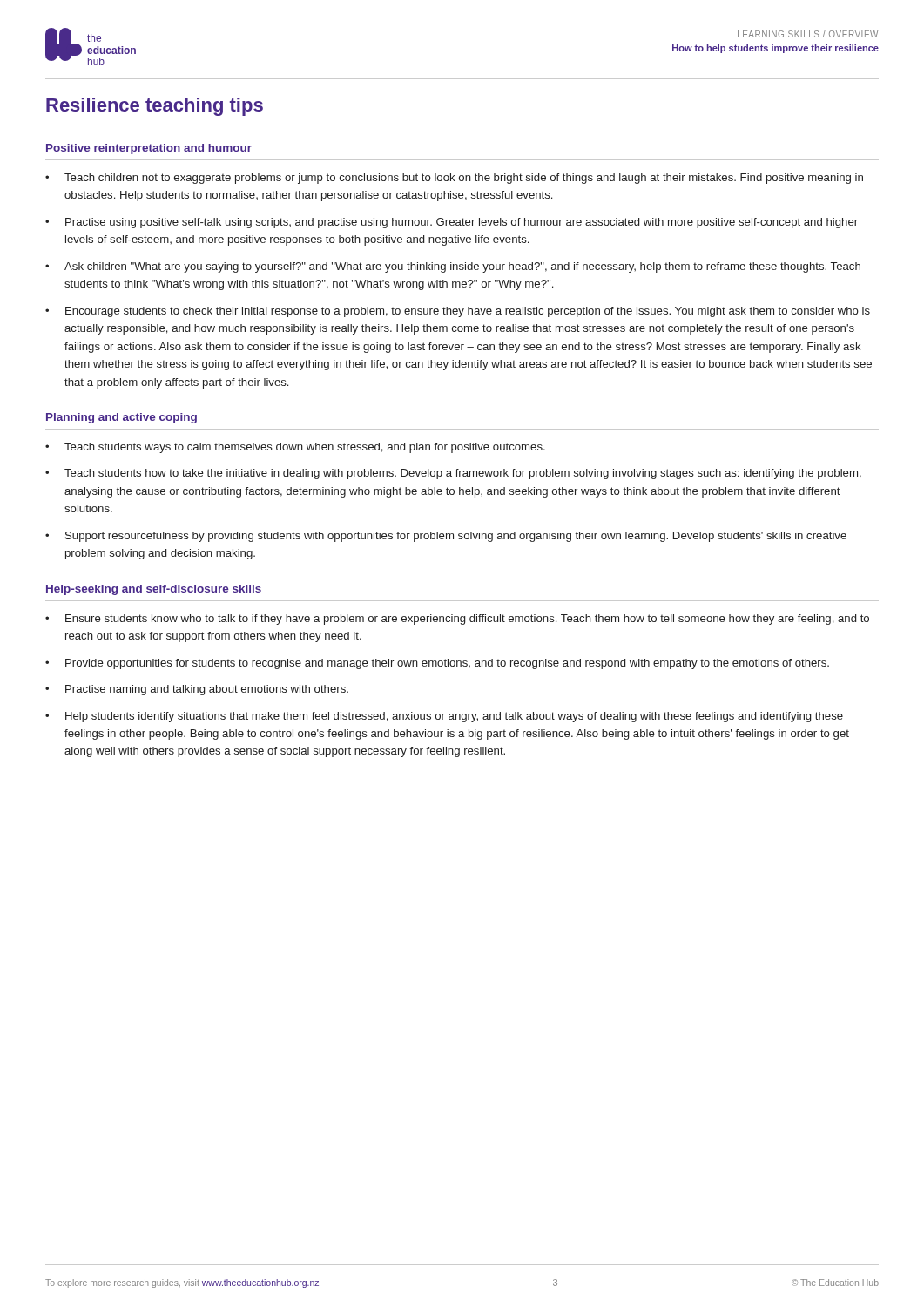Navigate to the text block starting "• Support resourcefulness by providing students with"
The image size is (924, 1307).
(462, 545)
